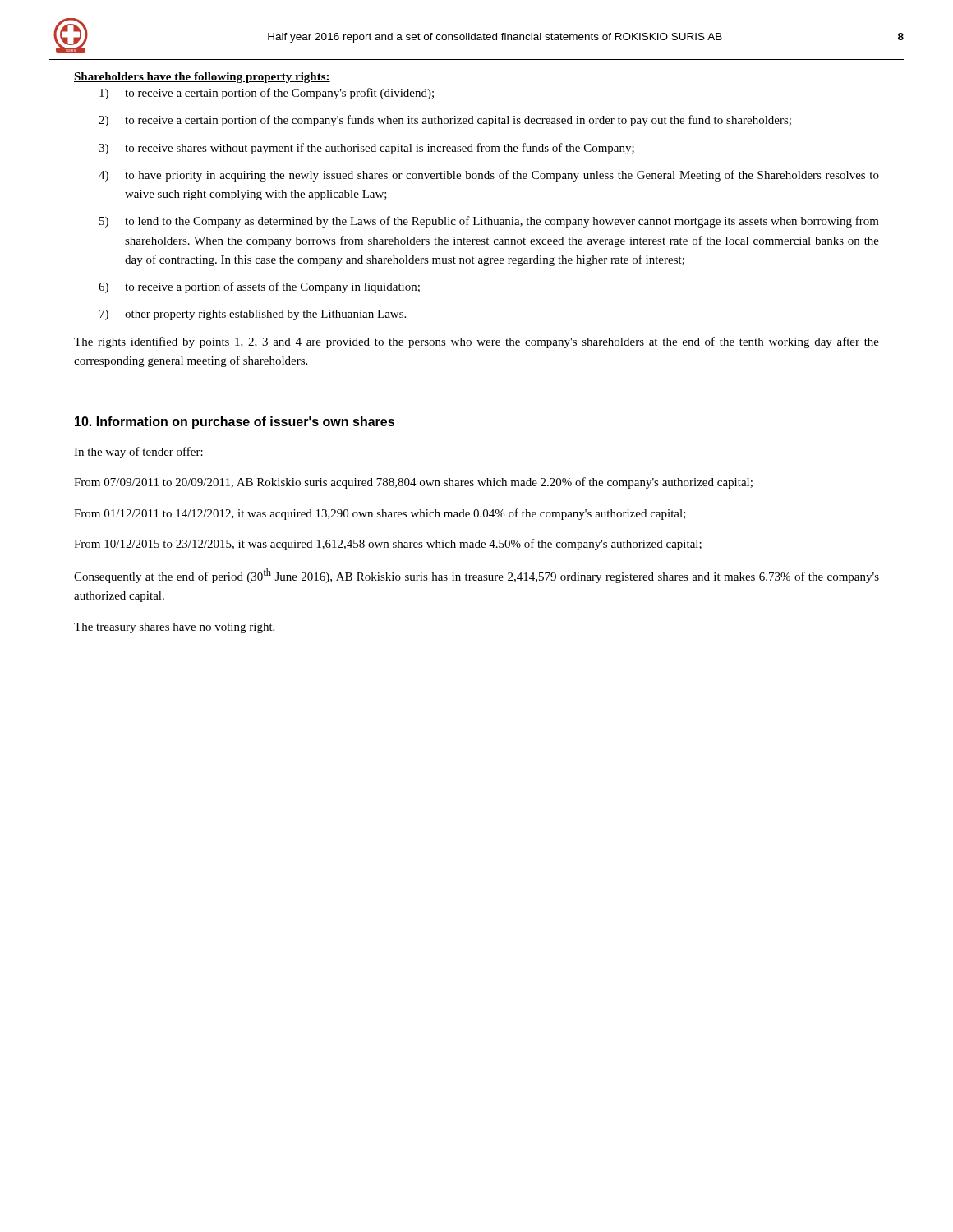Locate the region starting "5) to lend to the Company"
This screenshot has width=953, height=1232.
tap(489, 241)
